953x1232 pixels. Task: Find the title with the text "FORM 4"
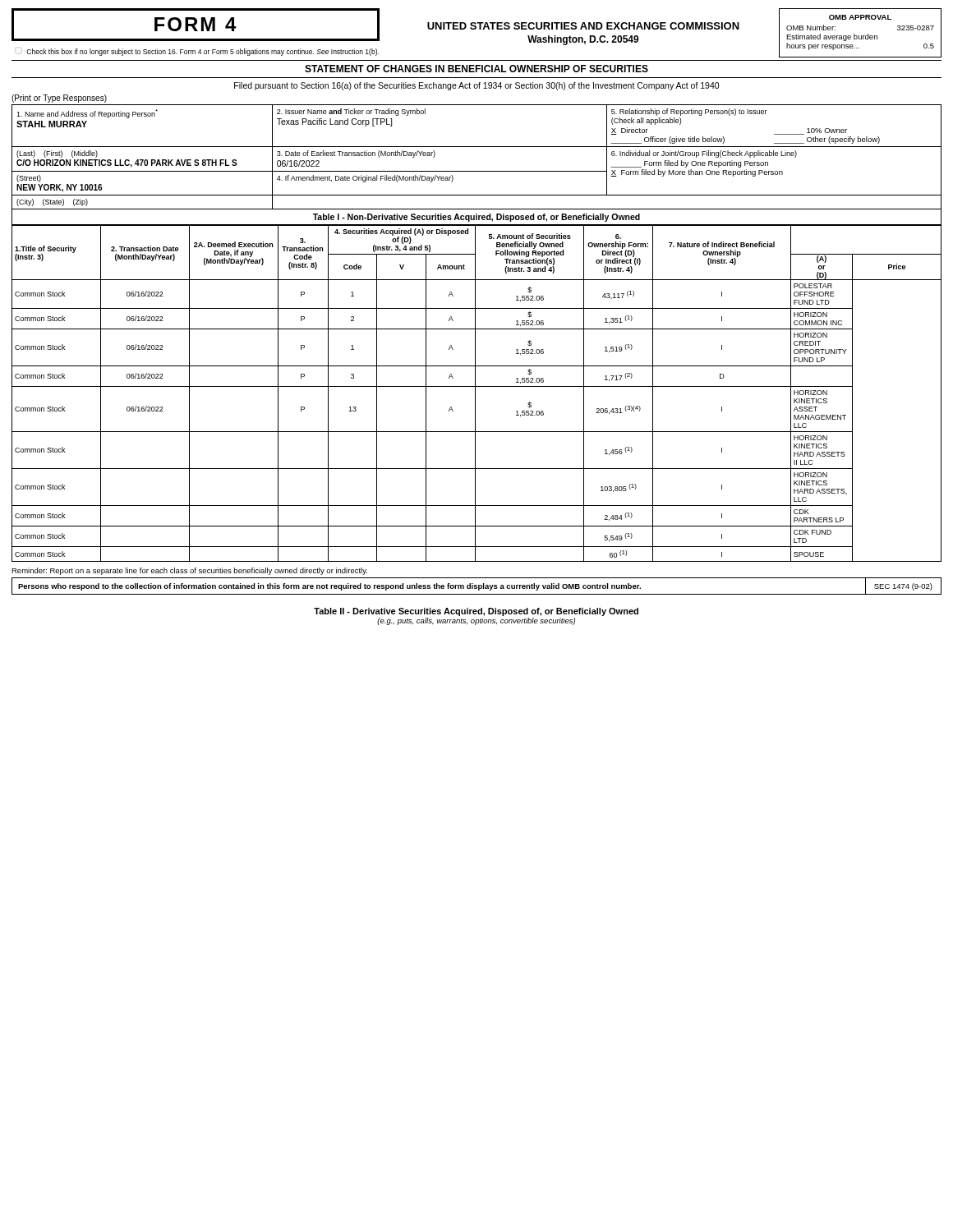(195, 24)
